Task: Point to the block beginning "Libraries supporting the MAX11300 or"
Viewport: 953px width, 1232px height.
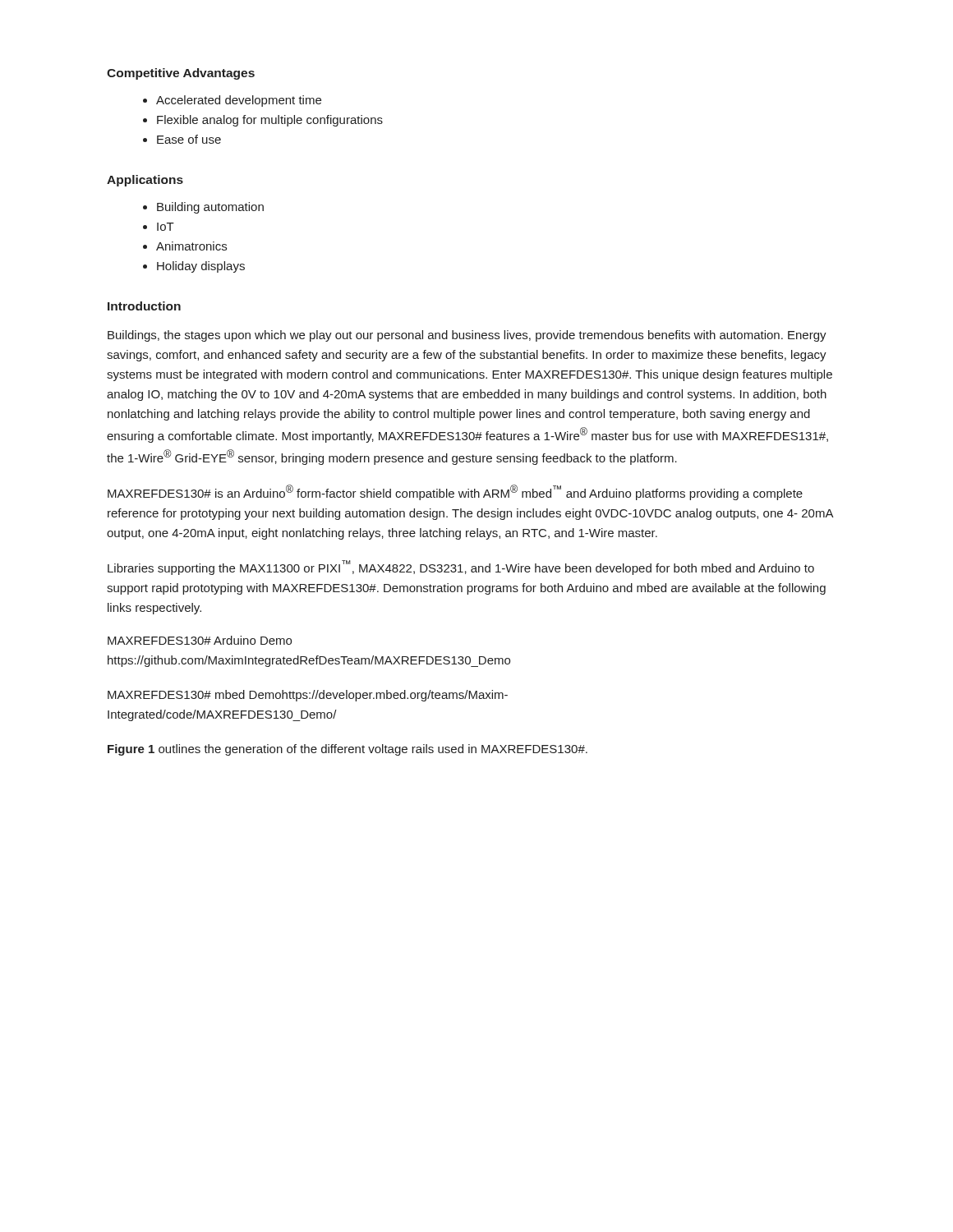Action: coord(466,586)
